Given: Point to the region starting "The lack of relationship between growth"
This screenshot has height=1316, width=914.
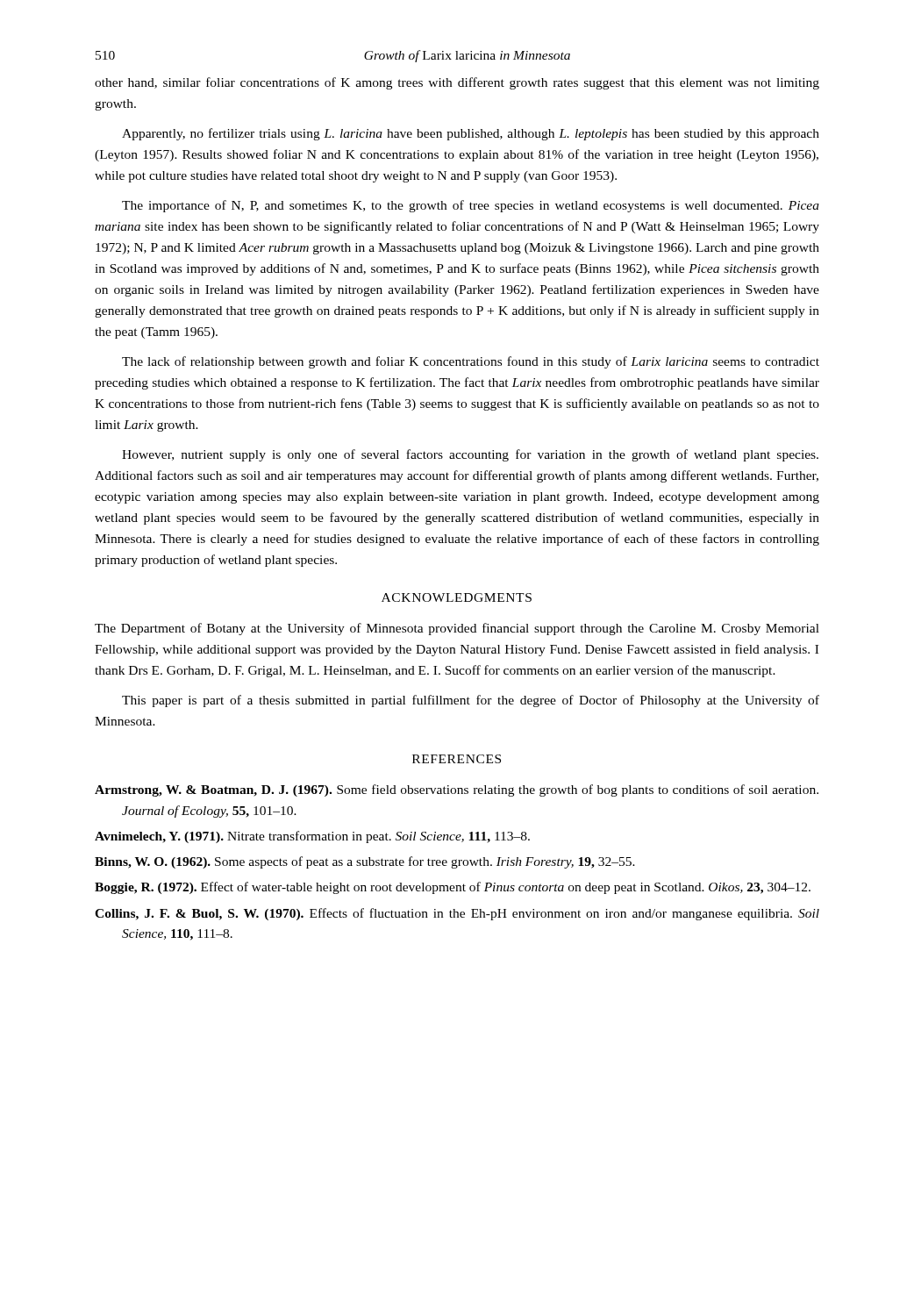Looking at the screenshot, I should 457,393.
